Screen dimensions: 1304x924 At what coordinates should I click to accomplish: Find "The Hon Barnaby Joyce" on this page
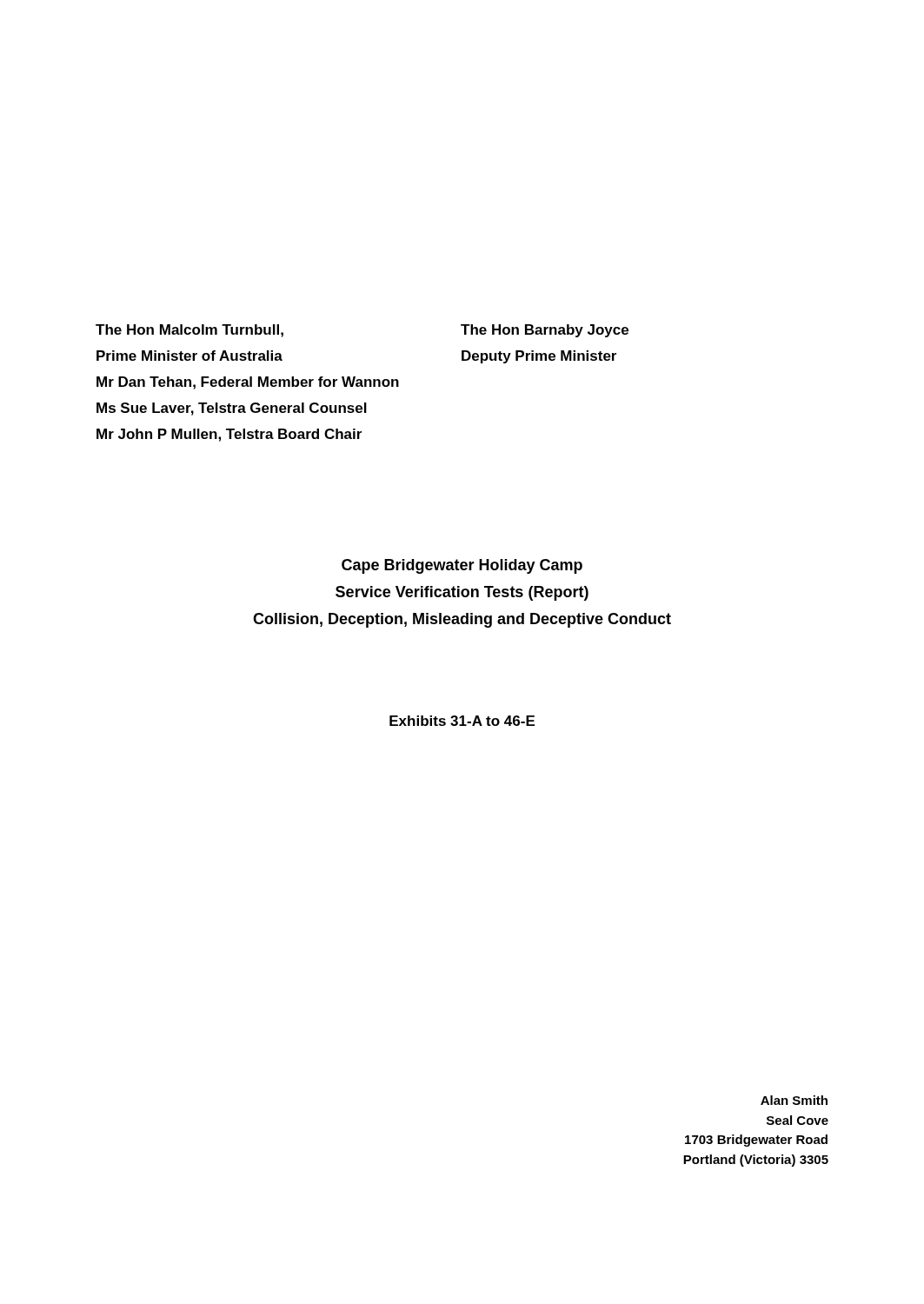tap(545, 330)
